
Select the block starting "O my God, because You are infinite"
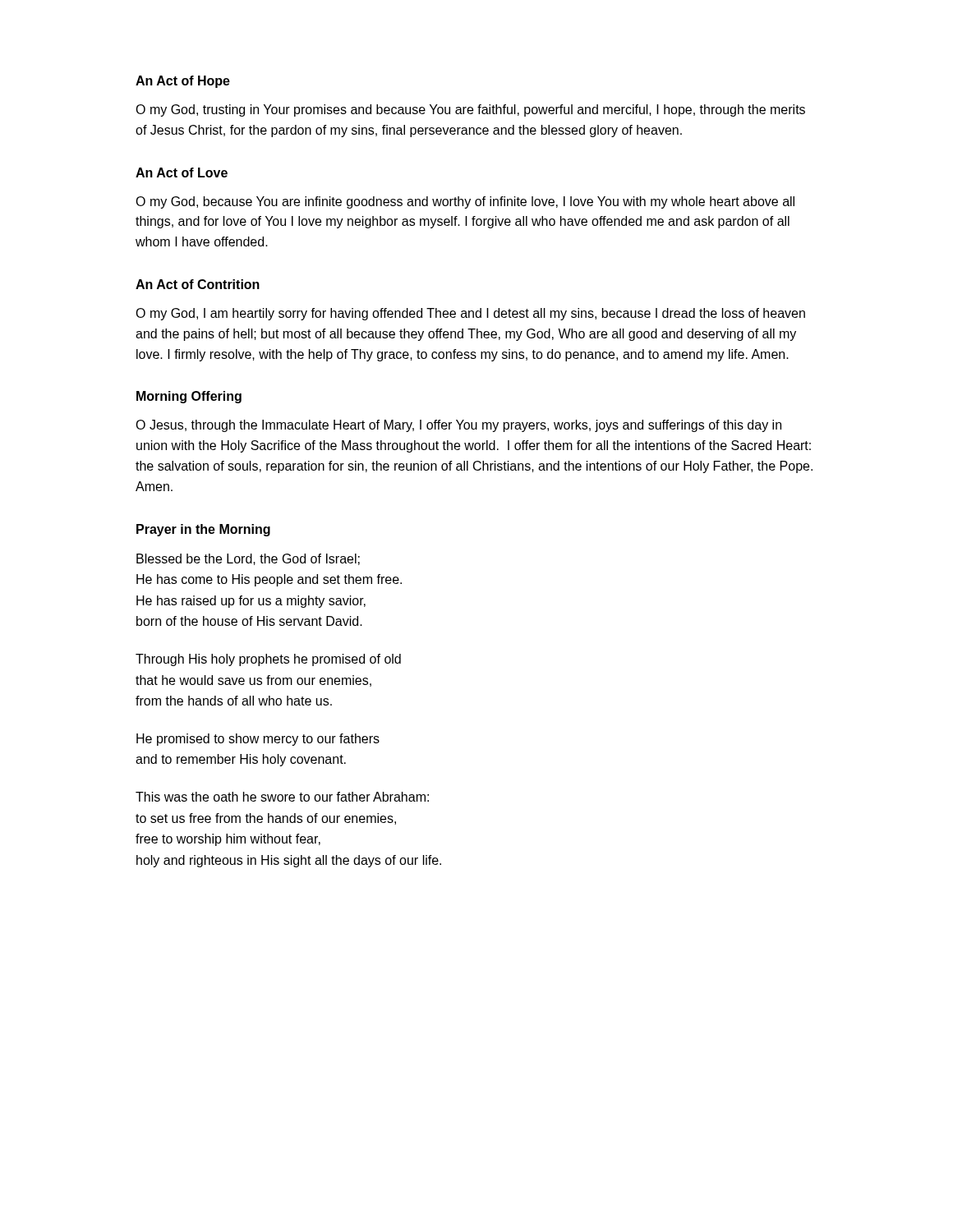pos(465,222)
